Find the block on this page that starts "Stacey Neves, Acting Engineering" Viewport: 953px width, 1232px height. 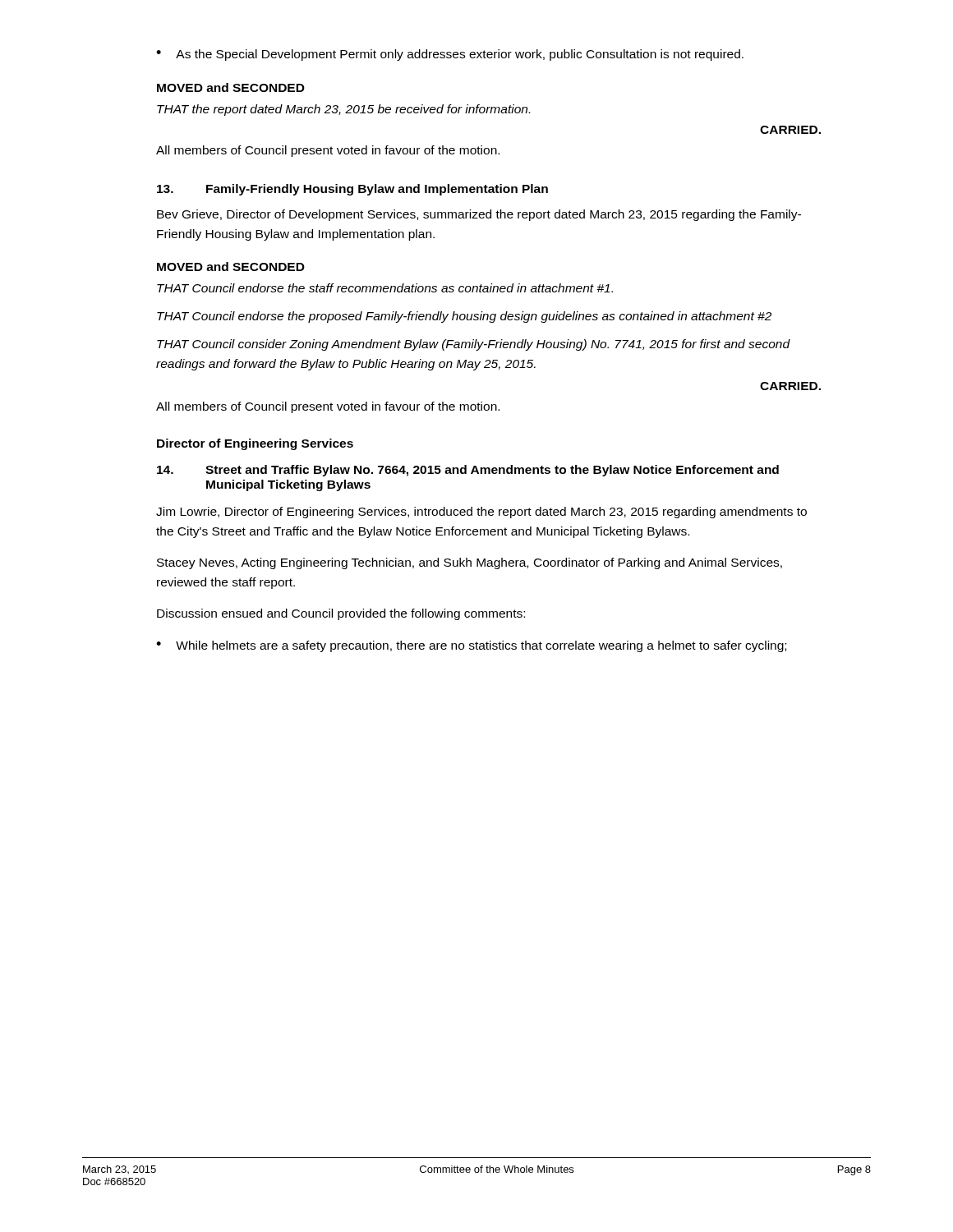[x=489, y=573]
